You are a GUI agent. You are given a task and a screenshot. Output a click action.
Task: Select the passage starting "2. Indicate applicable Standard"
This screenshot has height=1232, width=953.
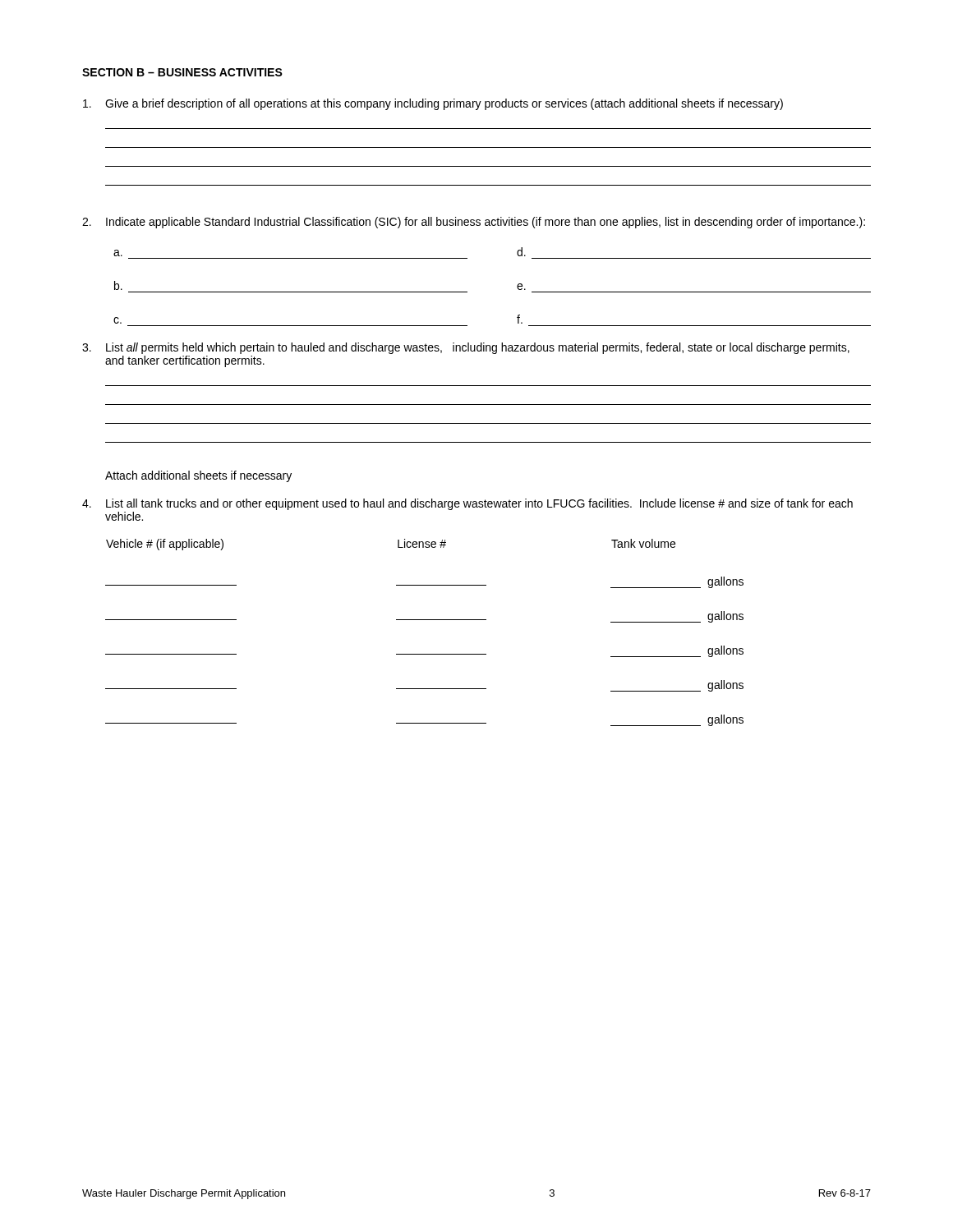(474, 223)
